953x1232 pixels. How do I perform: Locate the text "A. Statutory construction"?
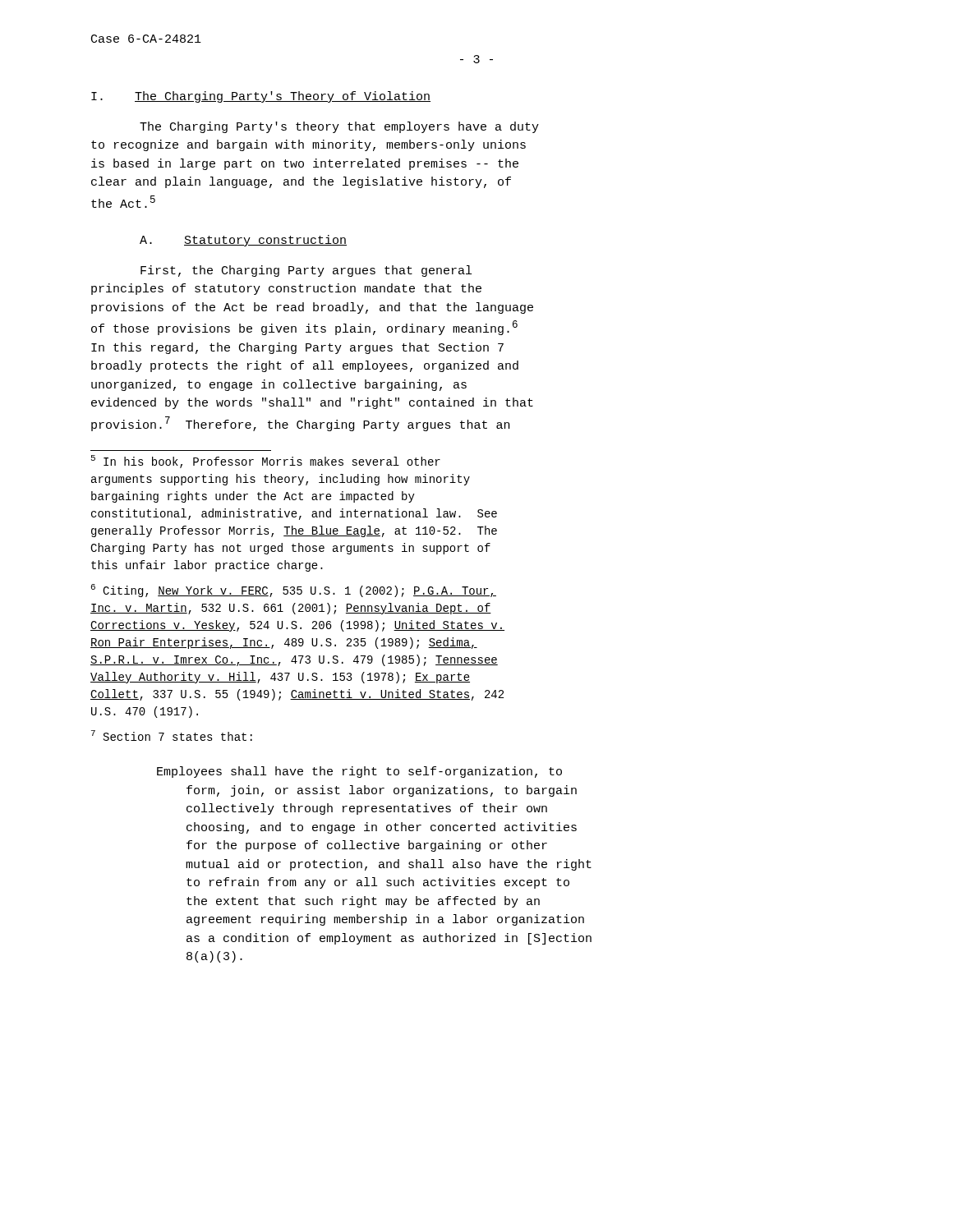click(243, 241)
